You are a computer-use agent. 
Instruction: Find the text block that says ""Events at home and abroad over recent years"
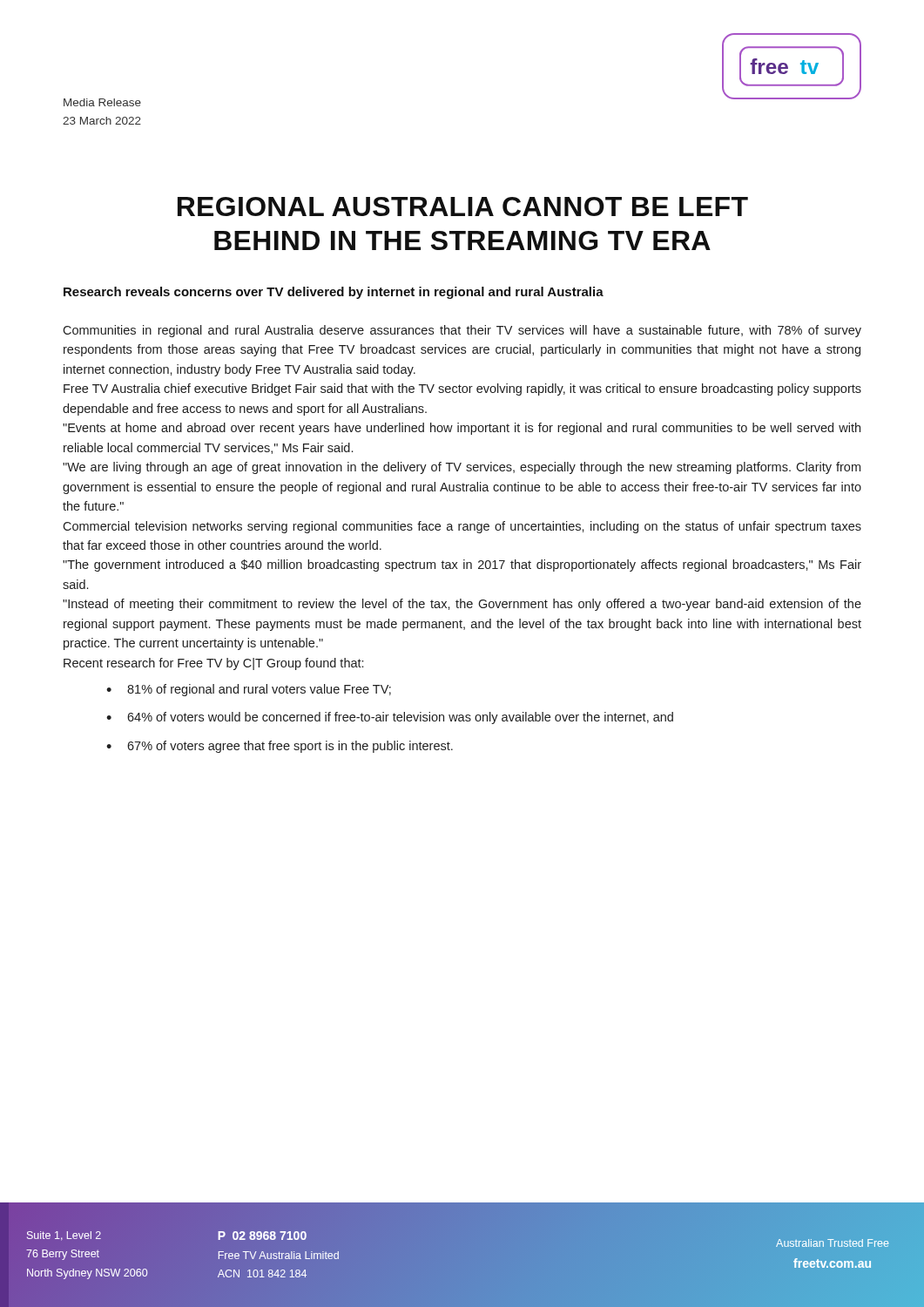tap(462, 438)
